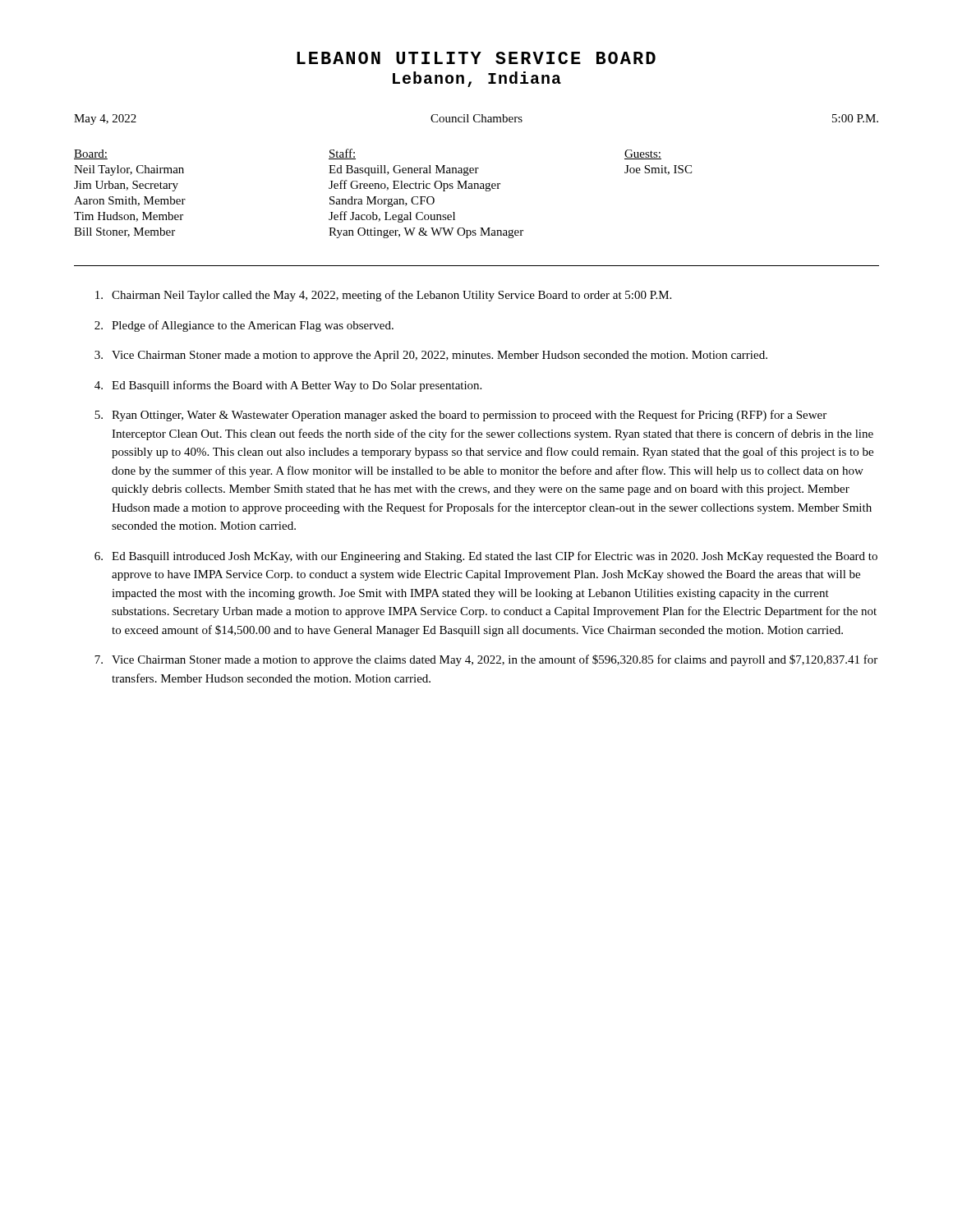Point to "Guests: Joe Smit, ISC"
Viewport: 953px width, 1232px height.
point(643,154)
